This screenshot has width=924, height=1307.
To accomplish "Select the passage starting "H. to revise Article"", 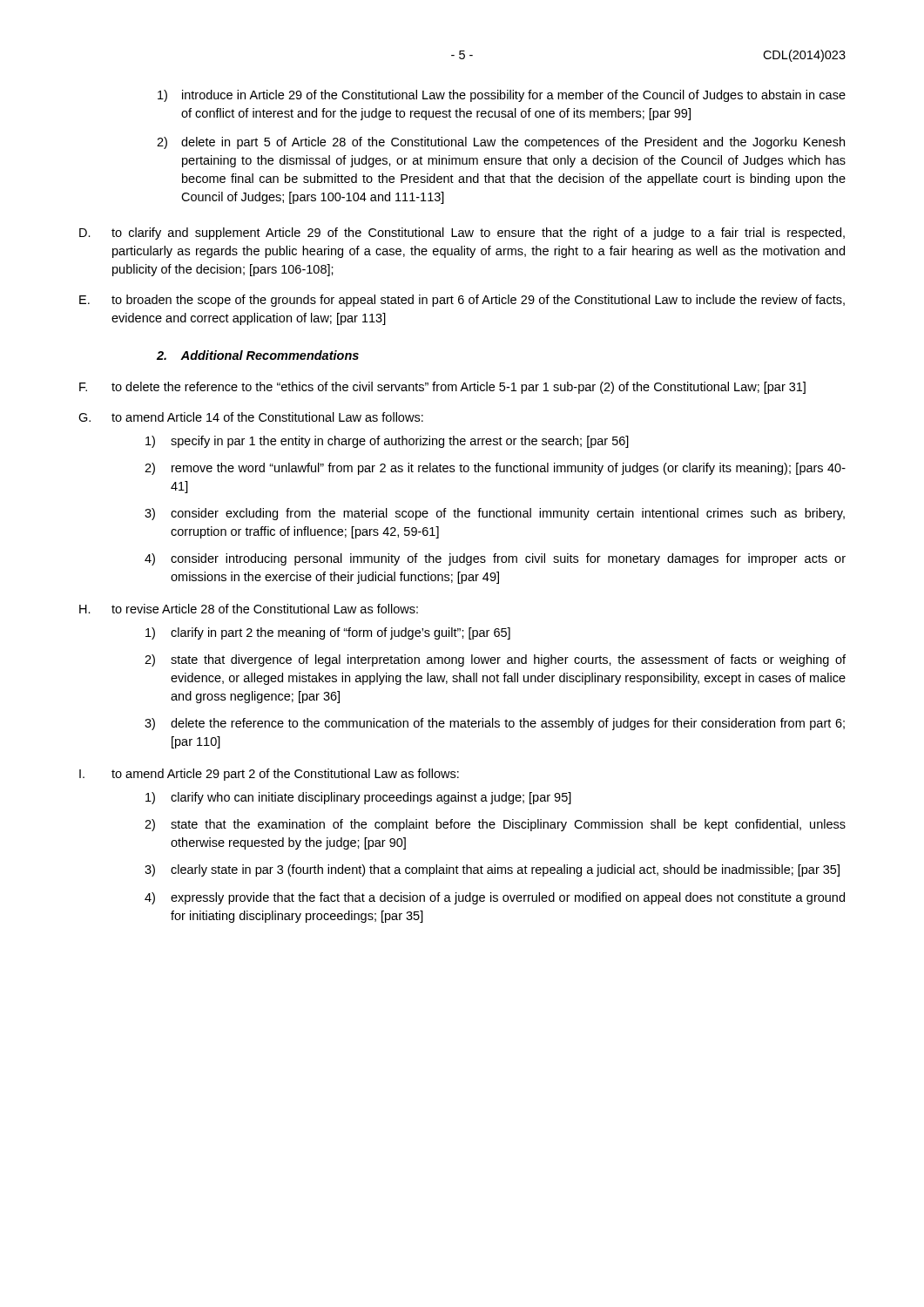I will [x=249, y=609].
